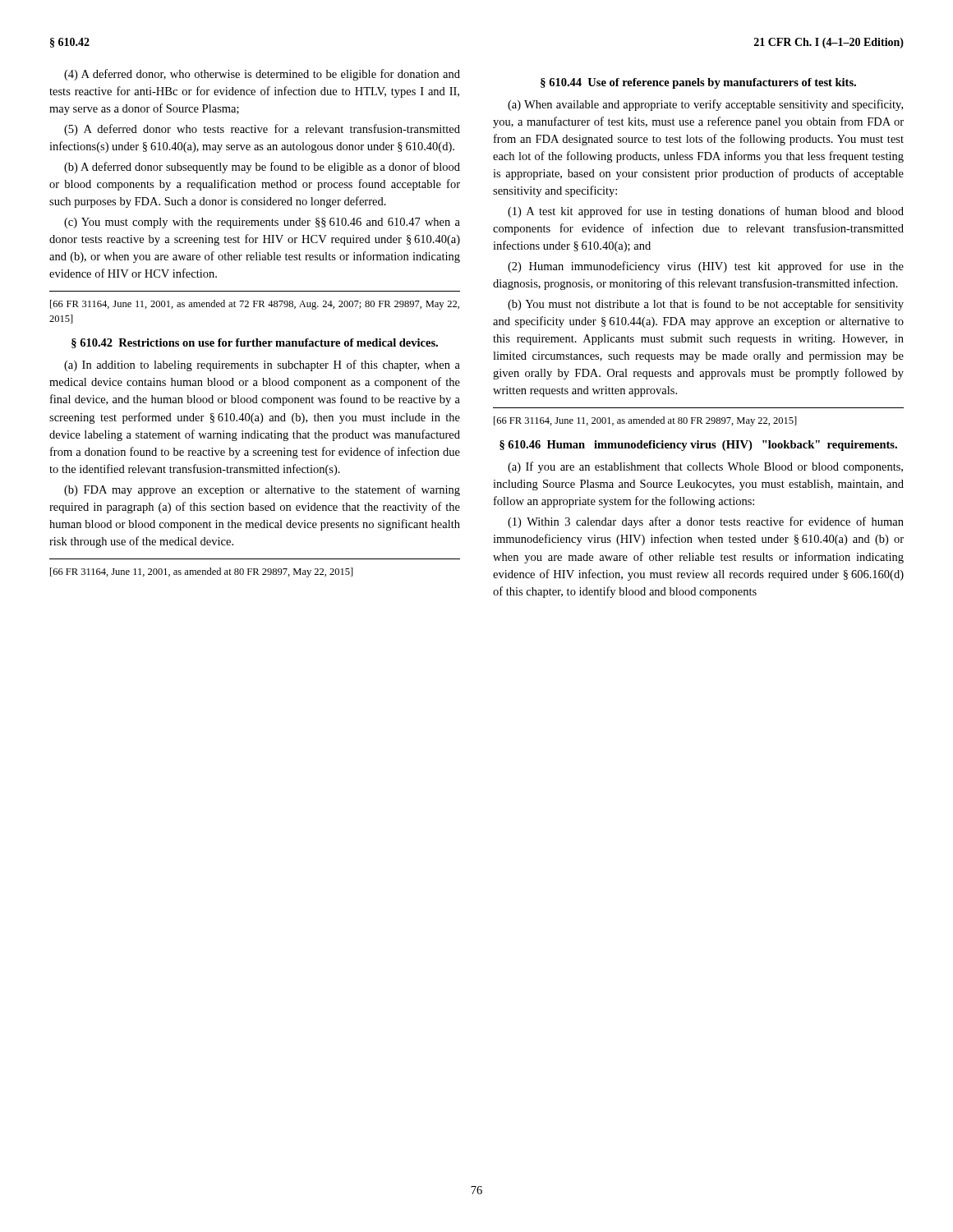The height and width of the screenshot is (1232, 953).
Task: Locate the block of text that opens with "(a) If you are an establishment"
Action: click(x=698, y=485)
